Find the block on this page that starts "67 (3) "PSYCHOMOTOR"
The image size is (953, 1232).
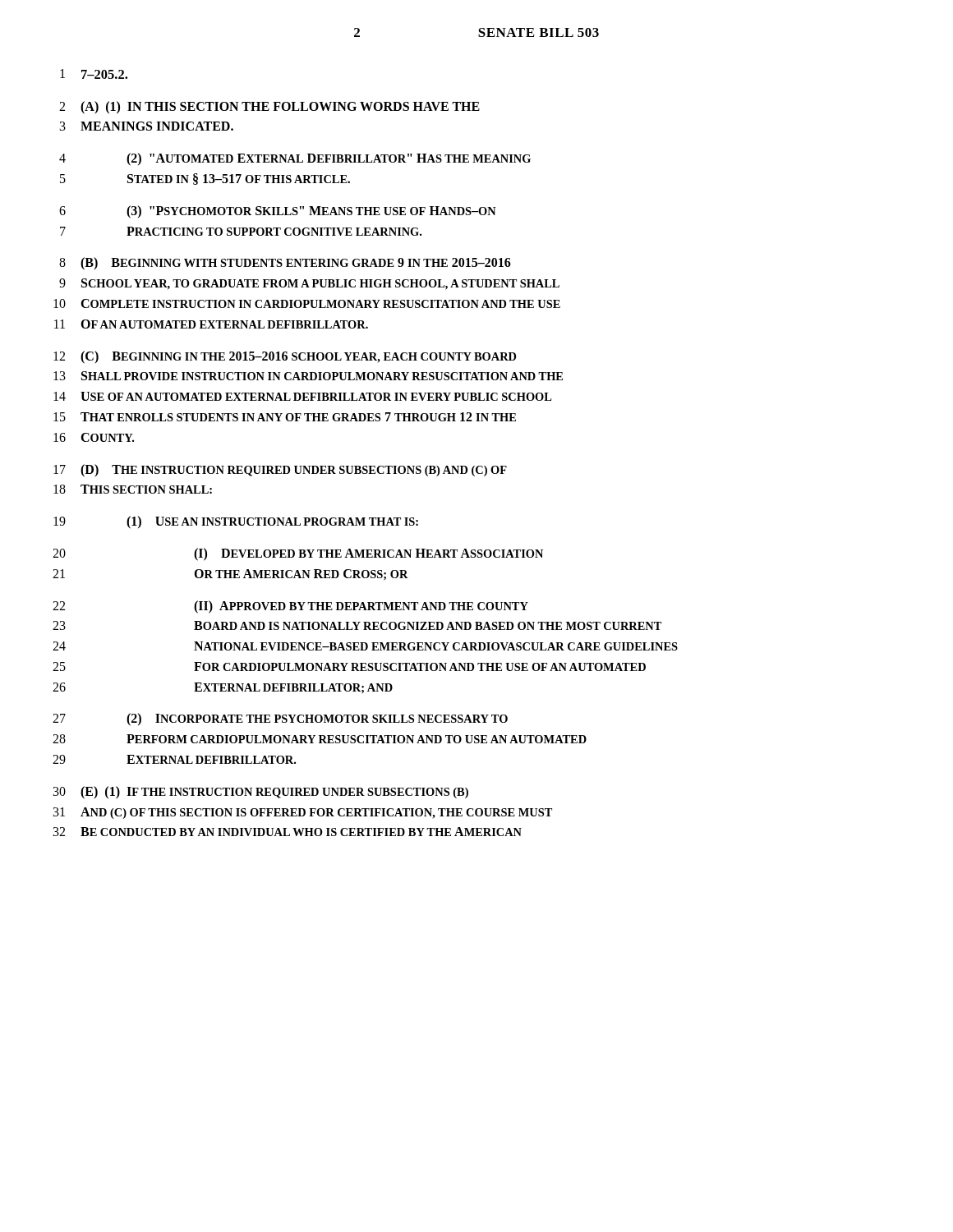coord(476,221)
